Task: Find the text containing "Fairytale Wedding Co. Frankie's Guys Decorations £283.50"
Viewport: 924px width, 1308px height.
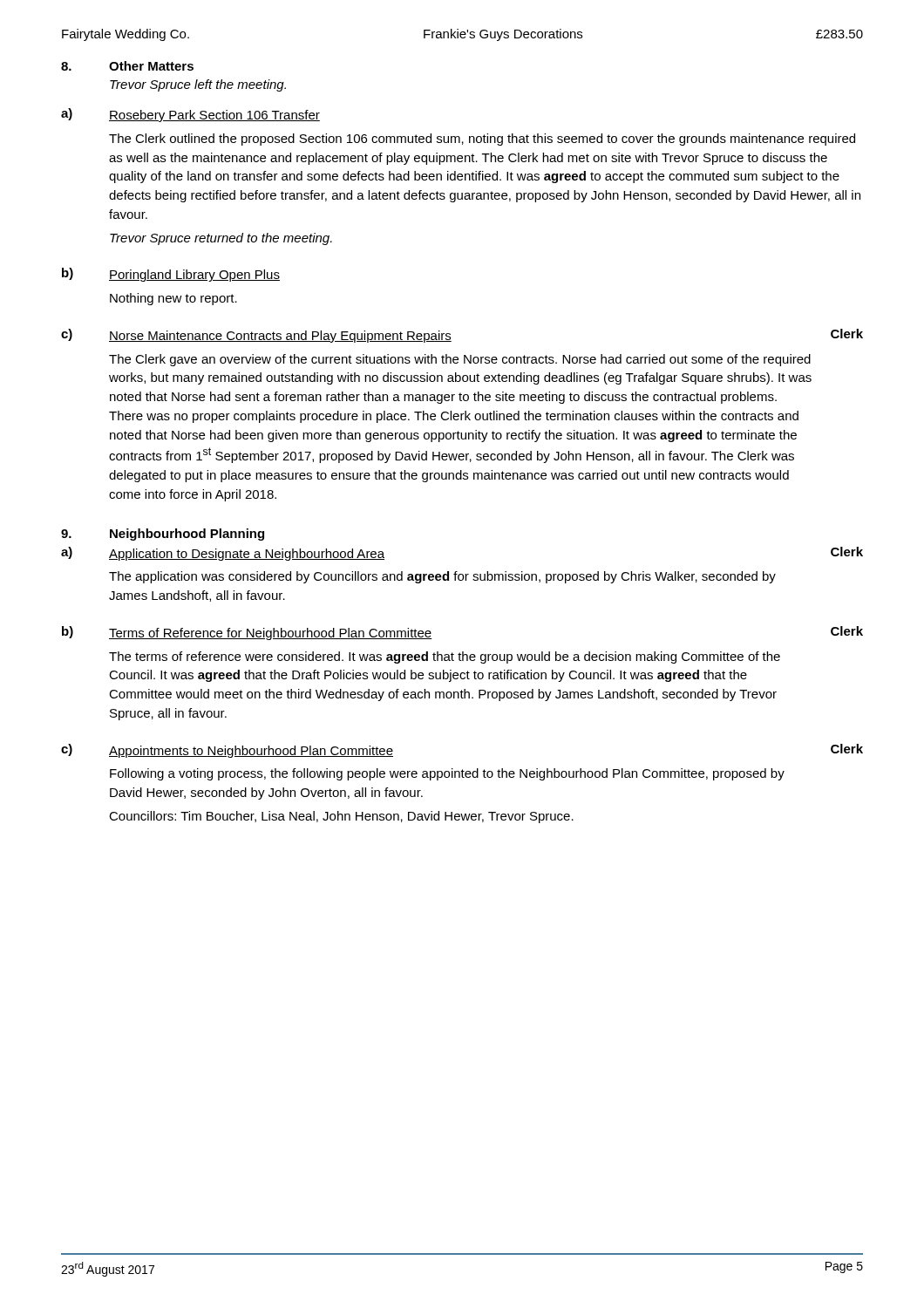Action: (462, 34)
